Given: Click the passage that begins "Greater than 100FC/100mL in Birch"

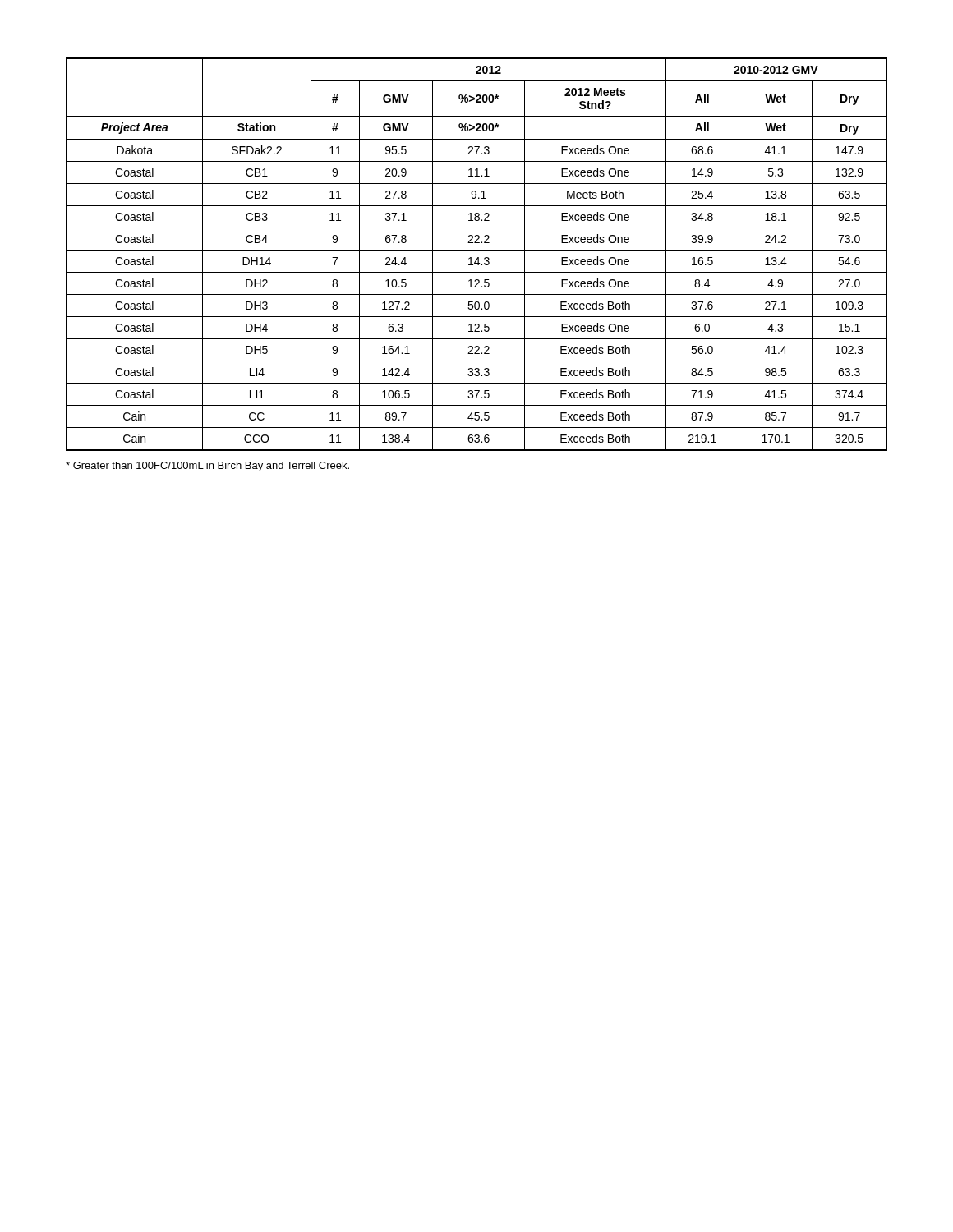Looking at the screenshot, I should coord(208,465).
